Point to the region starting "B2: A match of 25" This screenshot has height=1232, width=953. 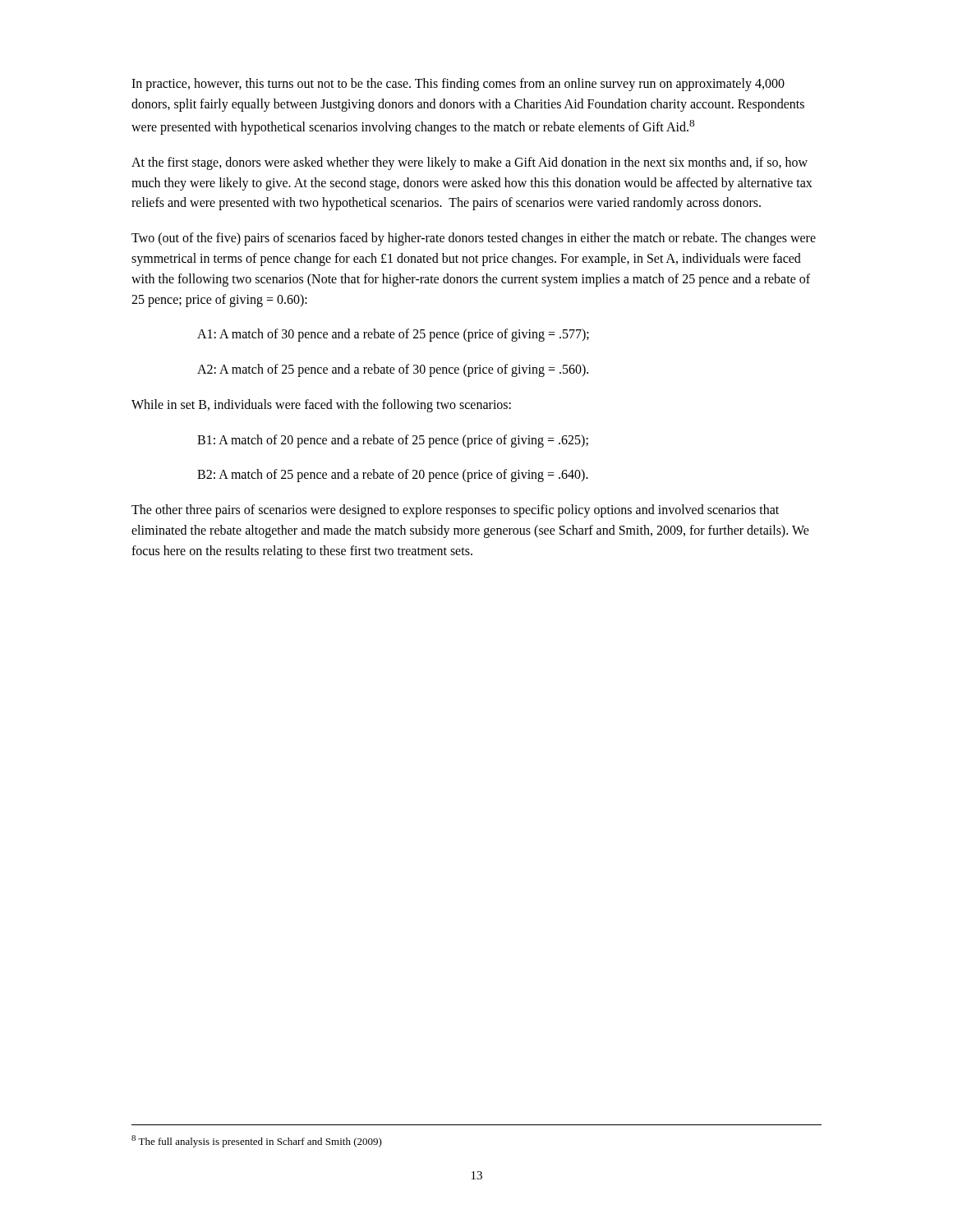tap(393, 475)
